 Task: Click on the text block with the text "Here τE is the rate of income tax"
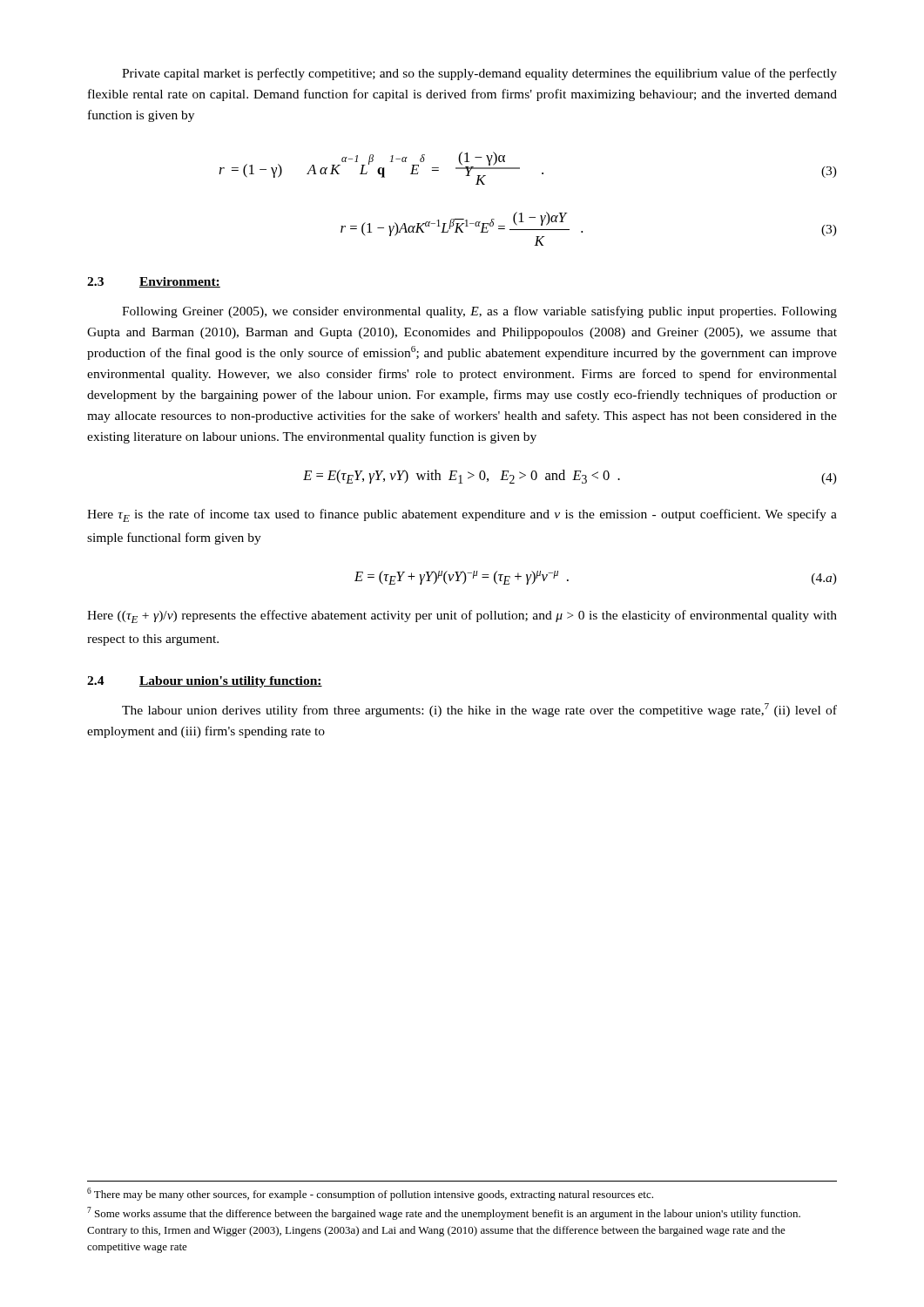pyautogui.click(x=462, y=525)
